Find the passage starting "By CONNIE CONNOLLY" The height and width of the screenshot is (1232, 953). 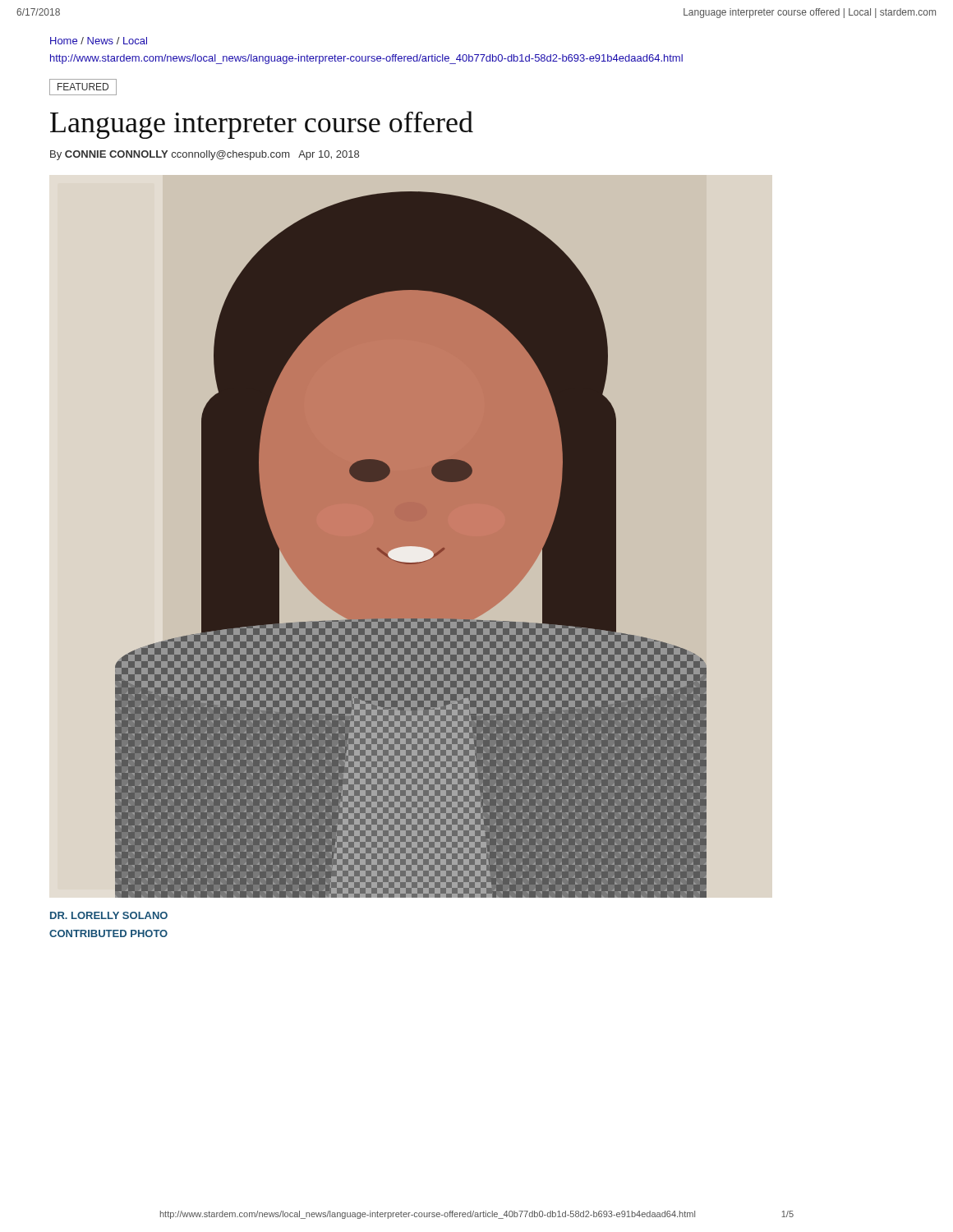(x=204, y=154)
